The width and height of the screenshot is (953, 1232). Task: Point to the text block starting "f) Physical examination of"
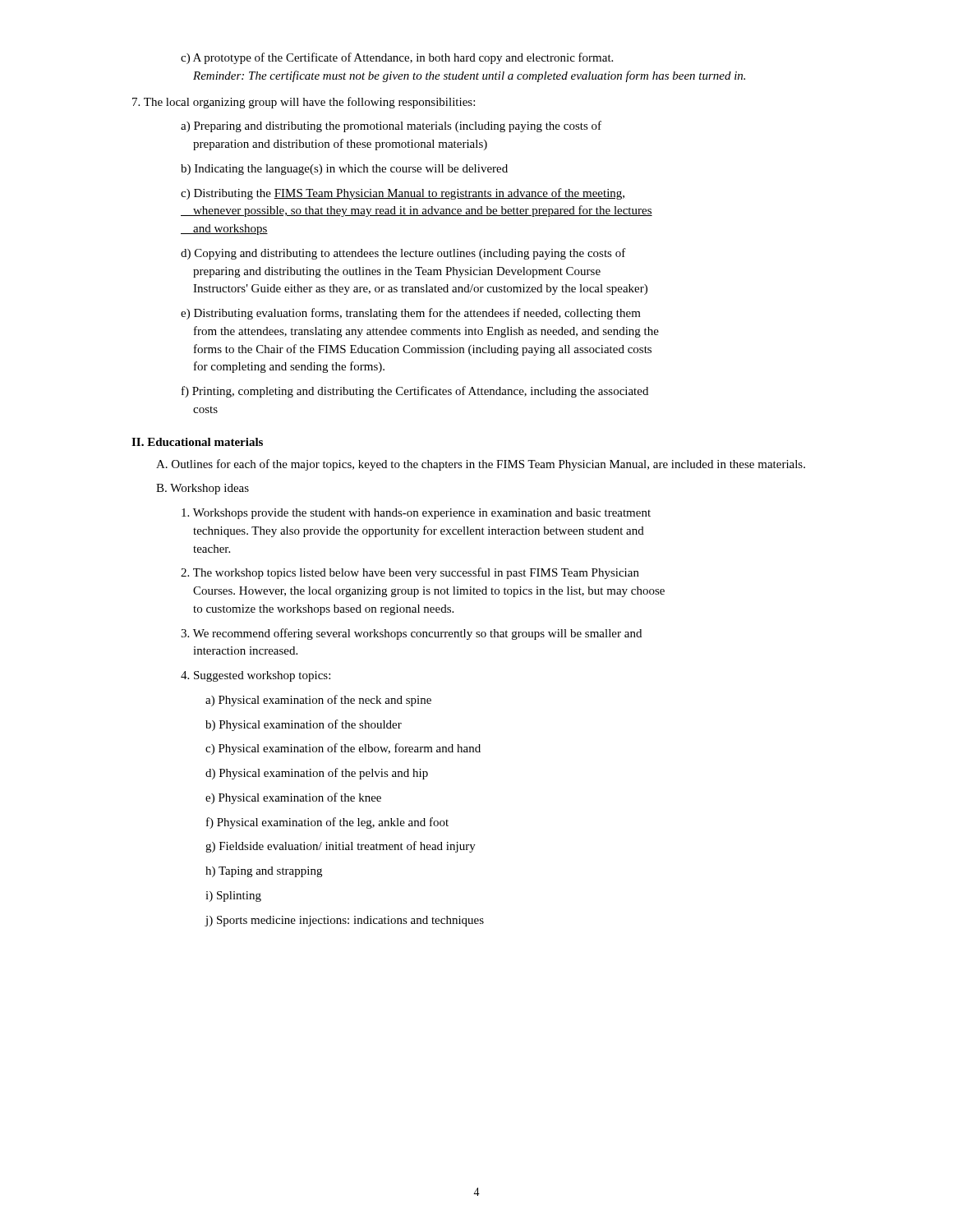tap(327, 822)
